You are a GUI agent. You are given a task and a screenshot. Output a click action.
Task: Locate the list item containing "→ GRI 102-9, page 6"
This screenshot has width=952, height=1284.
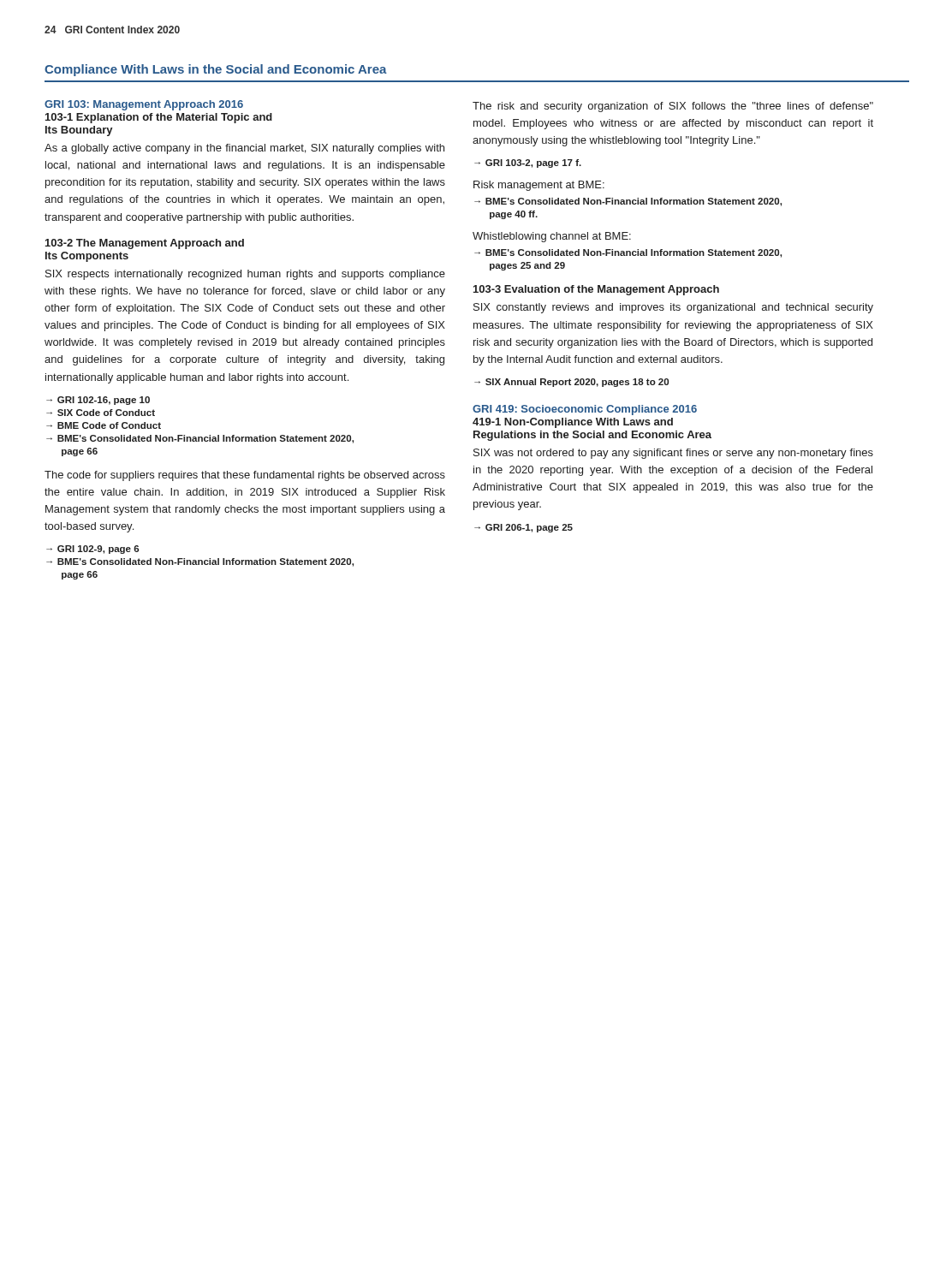click(x=92, y=549)
